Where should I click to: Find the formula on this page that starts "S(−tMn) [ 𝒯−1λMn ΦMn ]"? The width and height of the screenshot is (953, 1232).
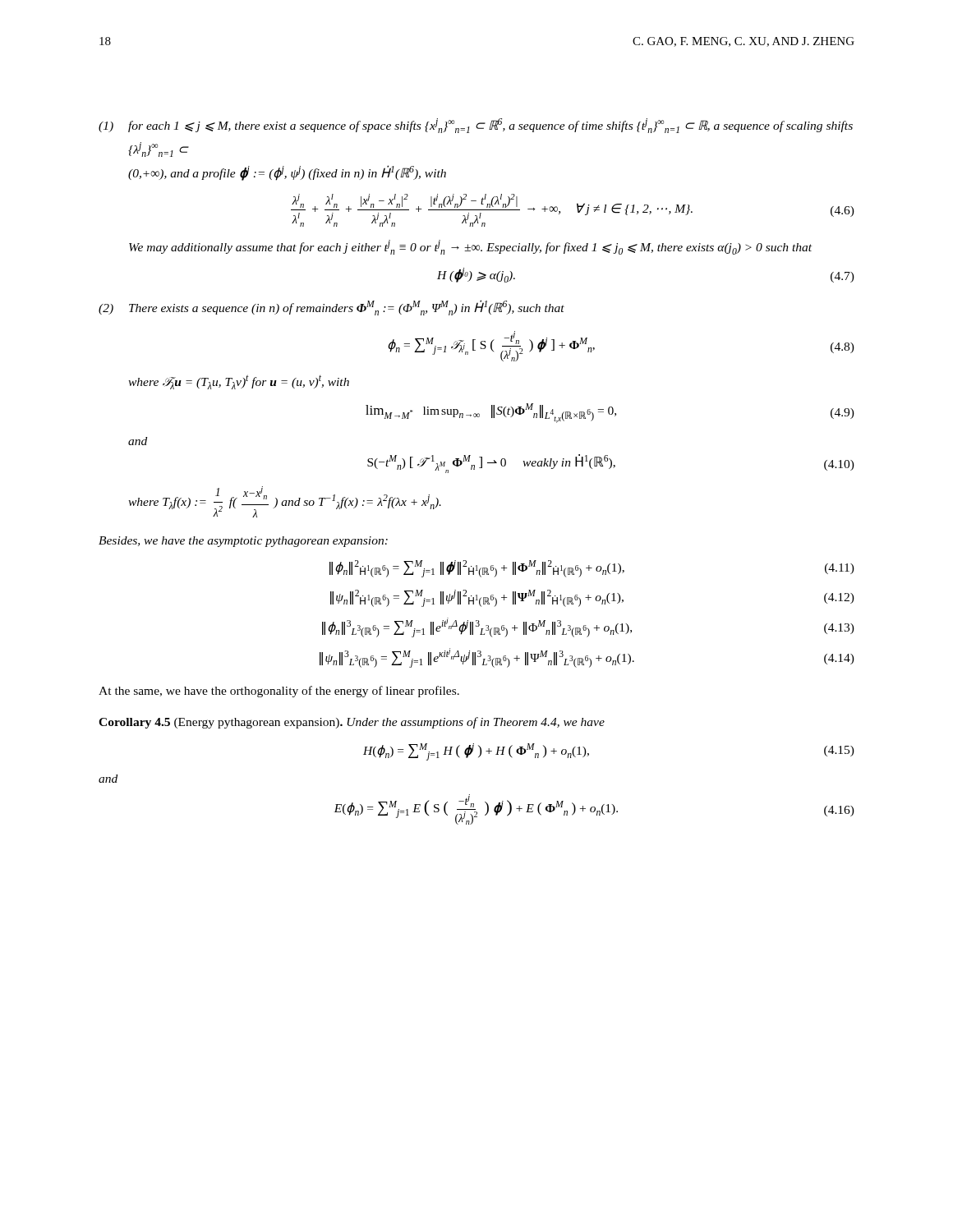click(x=611, y=464)
